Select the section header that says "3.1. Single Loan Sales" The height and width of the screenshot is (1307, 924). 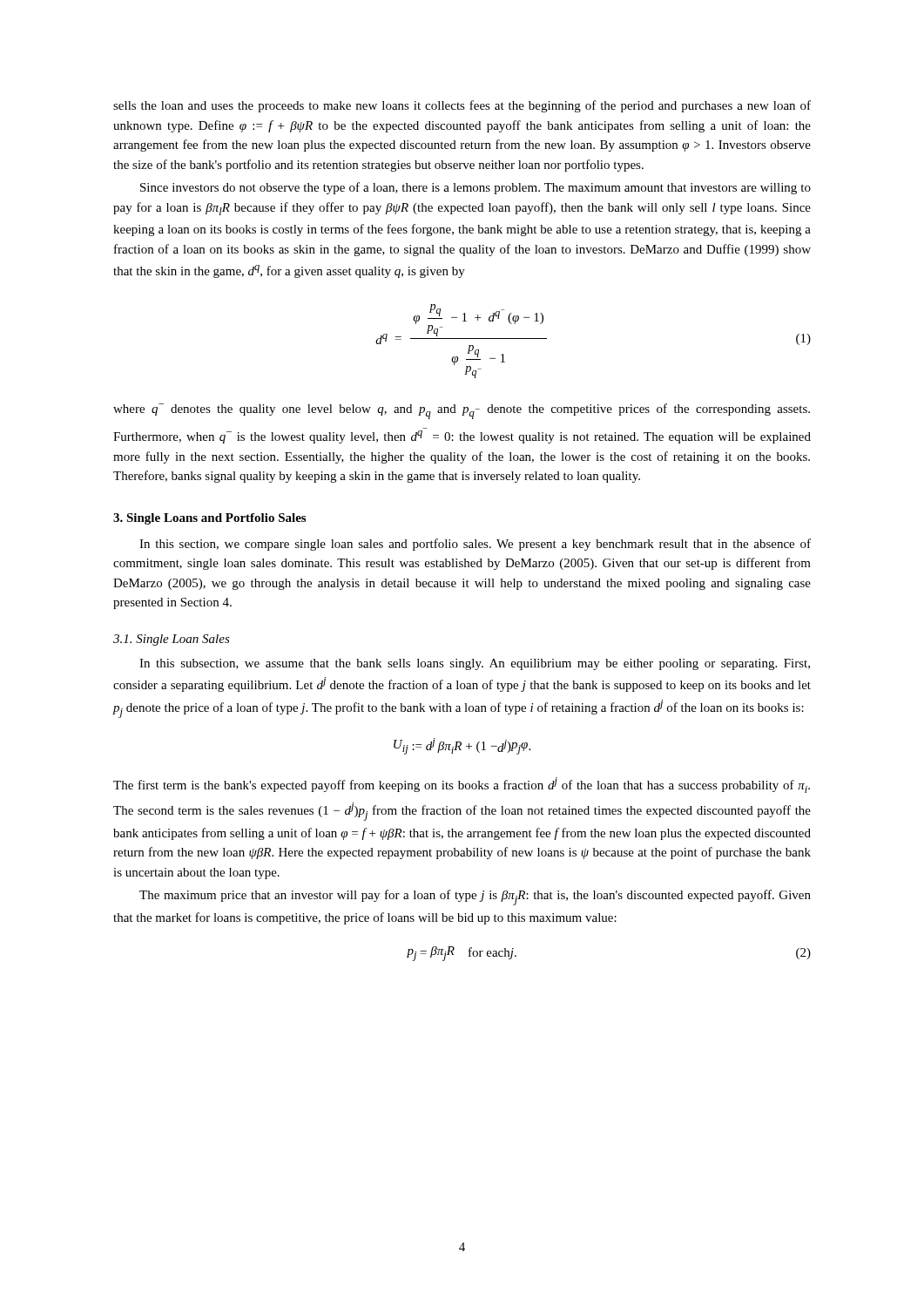171,638
